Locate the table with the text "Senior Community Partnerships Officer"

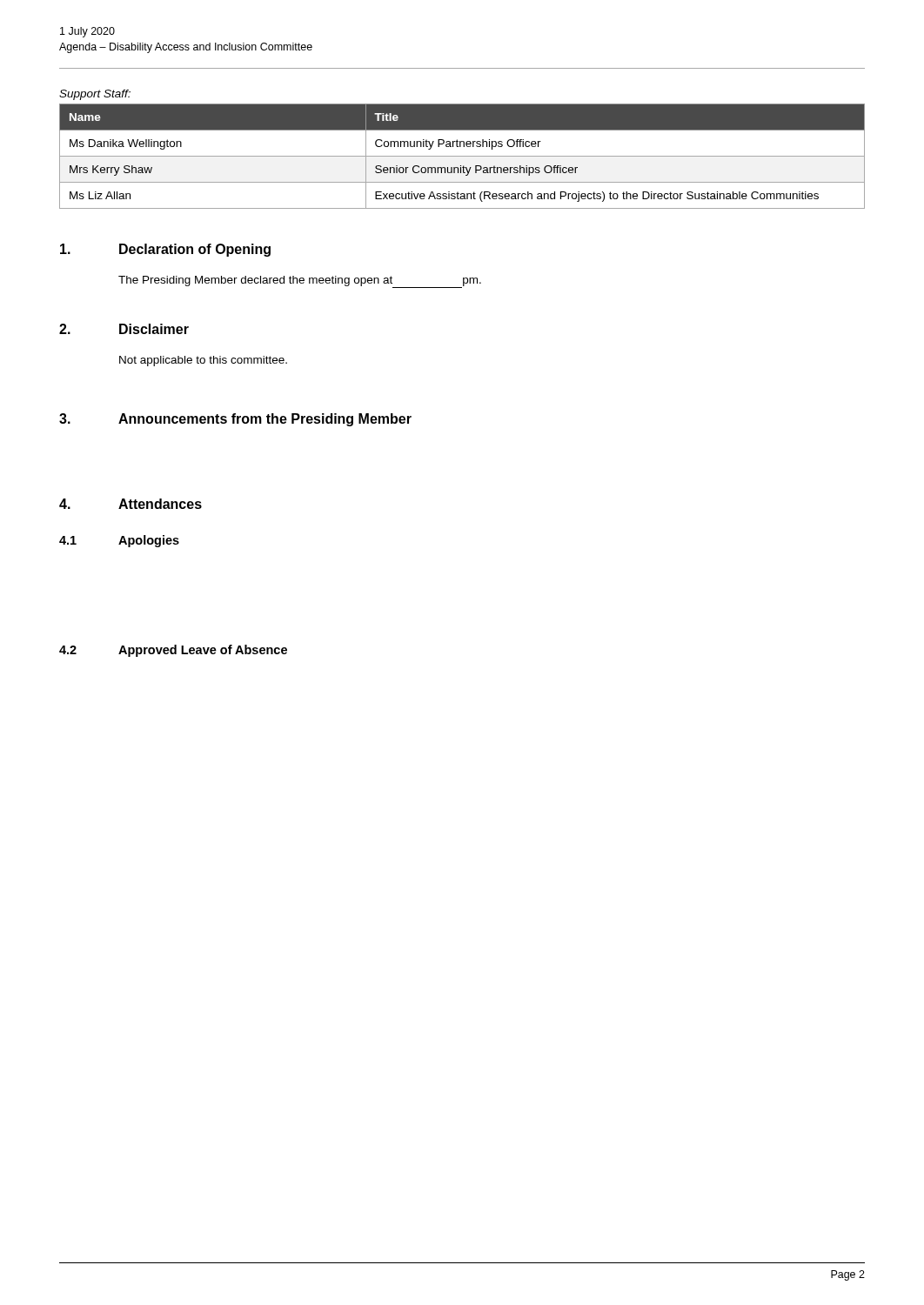pyautogui.click(x=462, y=156)
